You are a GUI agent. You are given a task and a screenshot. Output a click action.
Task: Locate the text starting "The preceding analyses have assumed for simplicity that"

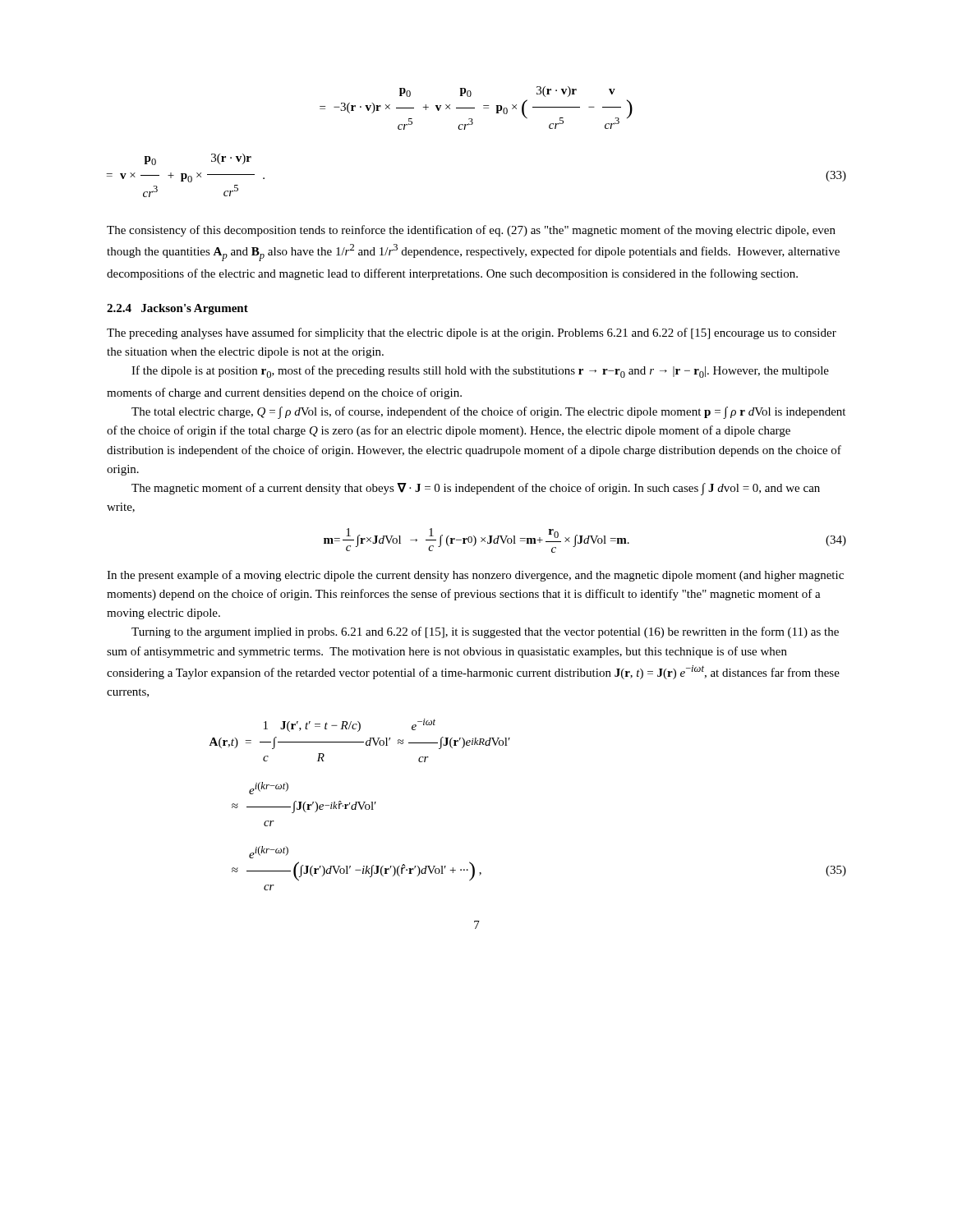476,343
